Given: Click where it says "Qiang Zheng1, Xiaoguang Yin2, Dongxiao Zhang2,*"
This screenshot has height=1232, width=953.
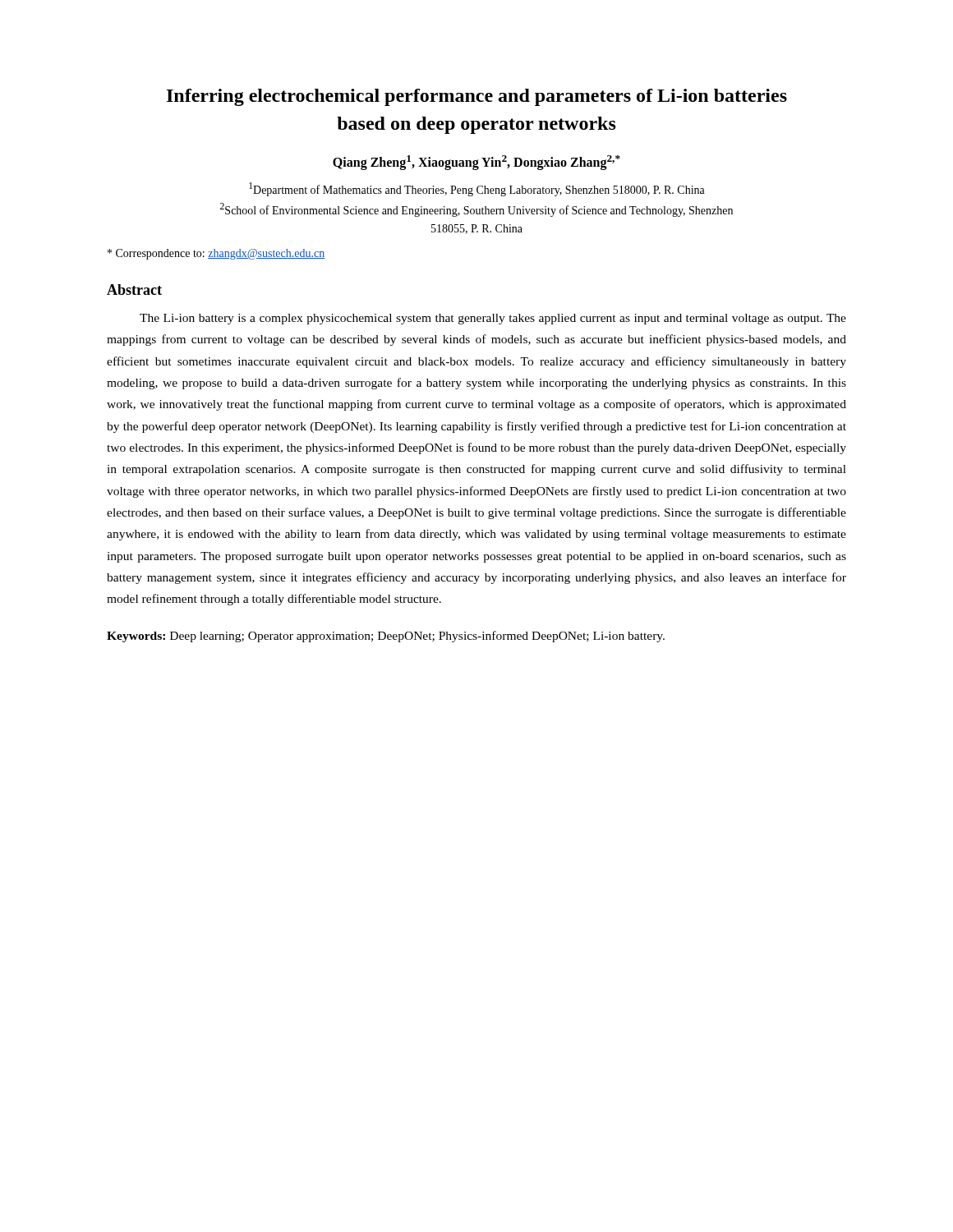Looking at the screenshot, I should click(x=476, y=161).
